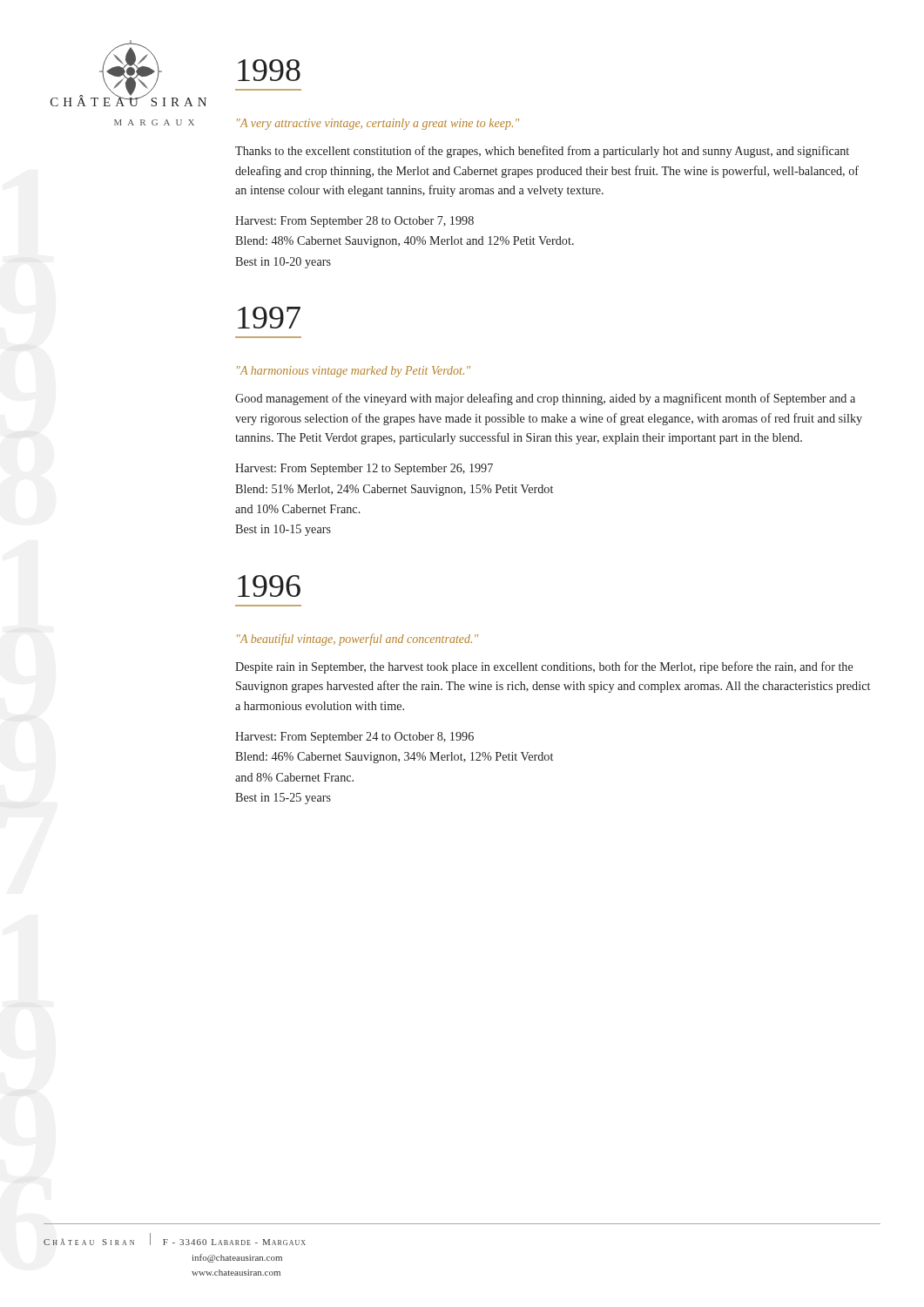This screenshot has width=924, height=1307.
Task: Locate the passage starting "Good management of"
Action: point(549,418)
